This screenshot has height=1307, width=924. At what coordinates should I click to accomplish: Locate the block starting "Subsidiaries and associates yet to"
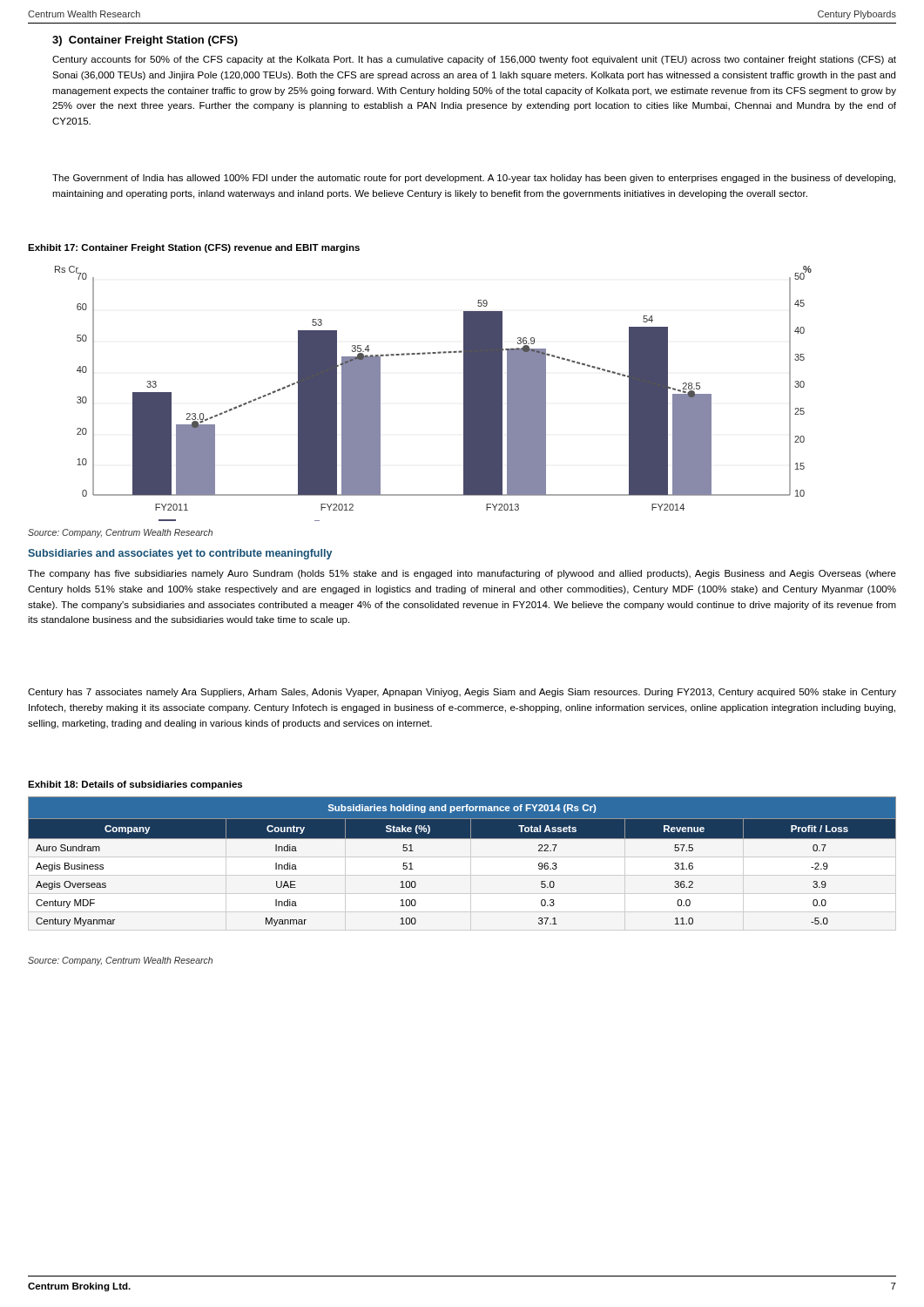click(180, 553)
